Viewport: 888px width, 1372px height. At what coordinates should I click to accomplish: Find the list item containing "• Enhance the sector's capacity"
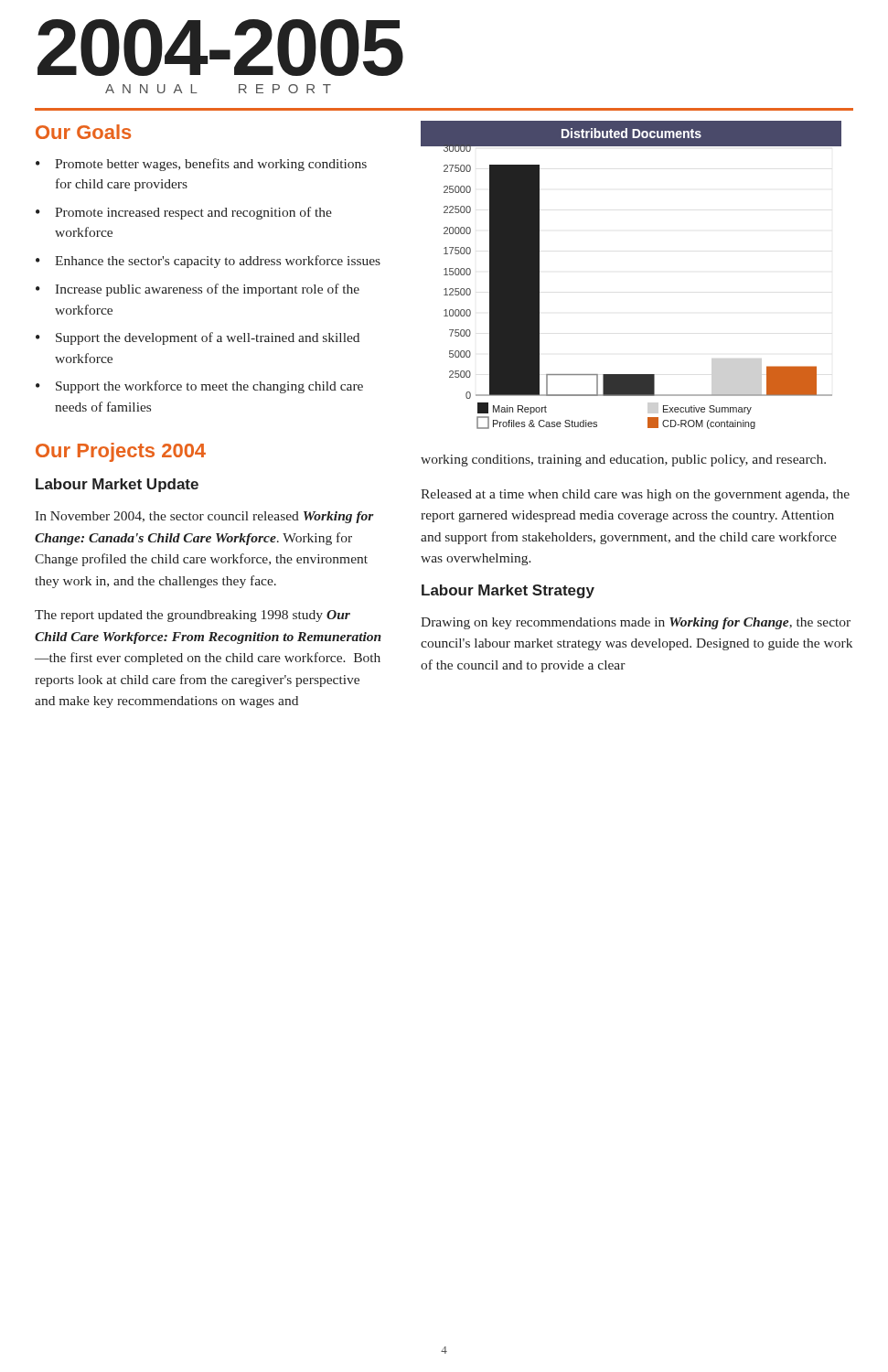(x=209, y=261)
